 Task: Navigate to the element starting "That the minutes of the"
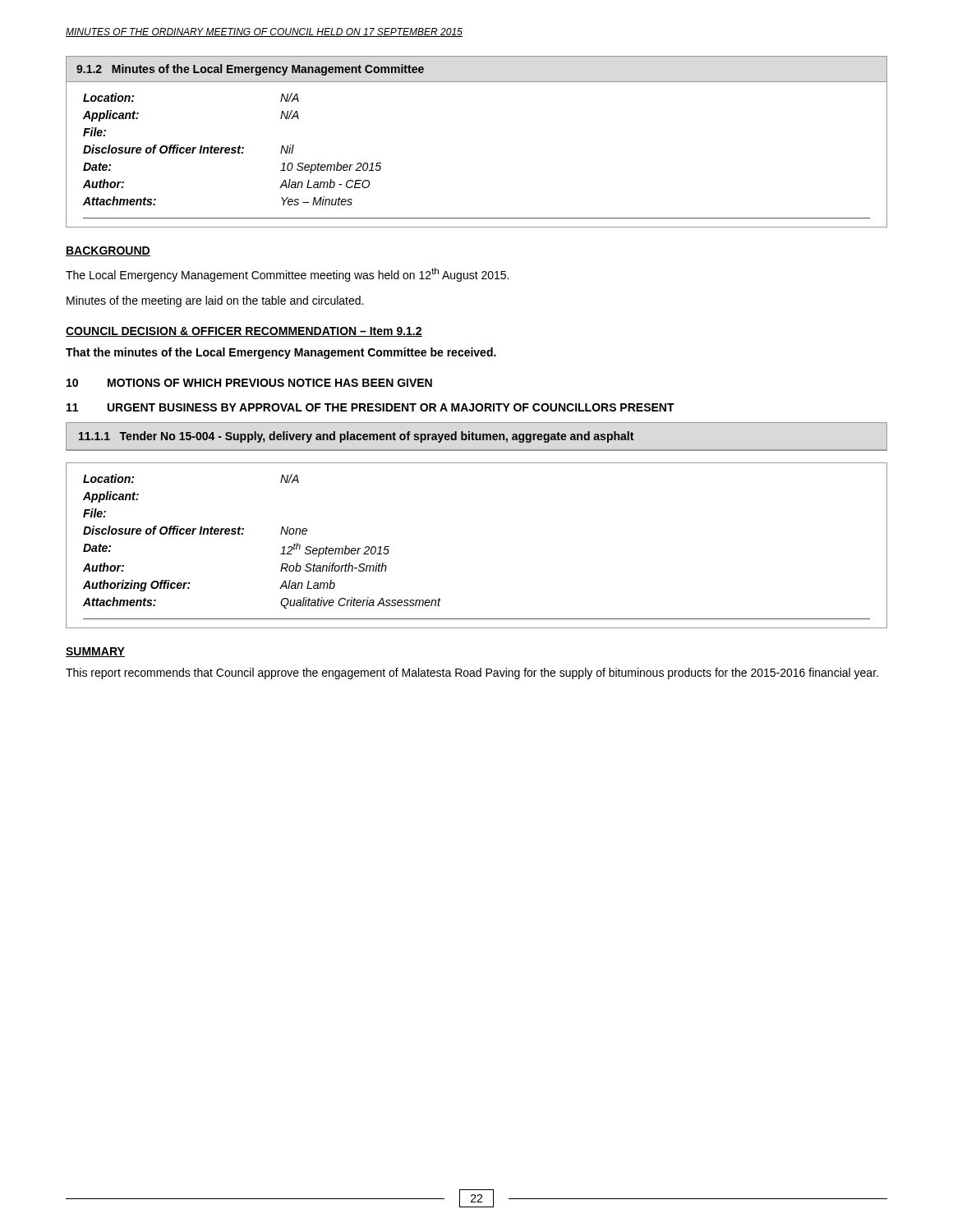(281, 352)
